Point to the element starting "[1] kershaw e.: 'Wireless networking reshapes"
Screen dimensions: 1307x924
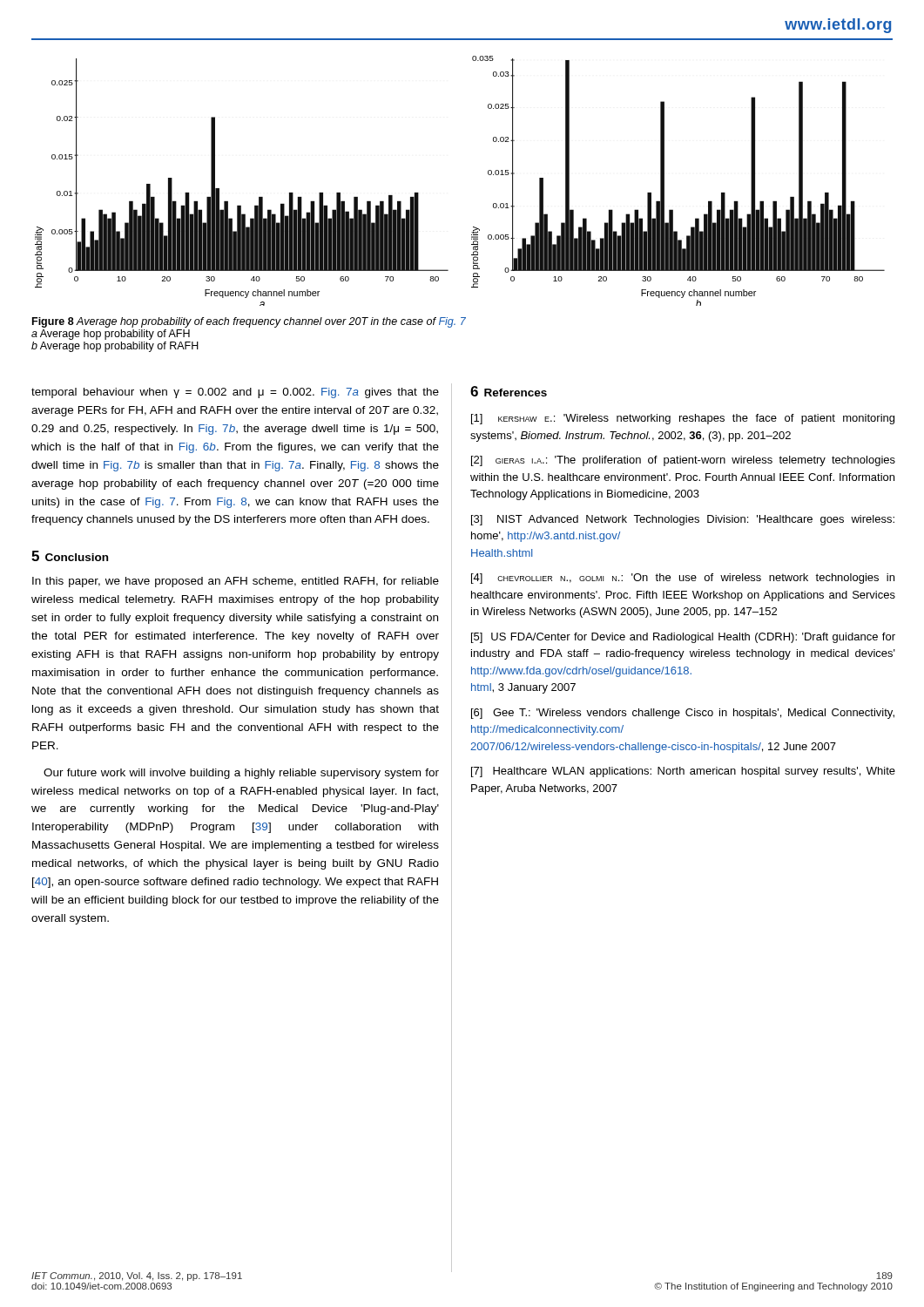[683, 426]
